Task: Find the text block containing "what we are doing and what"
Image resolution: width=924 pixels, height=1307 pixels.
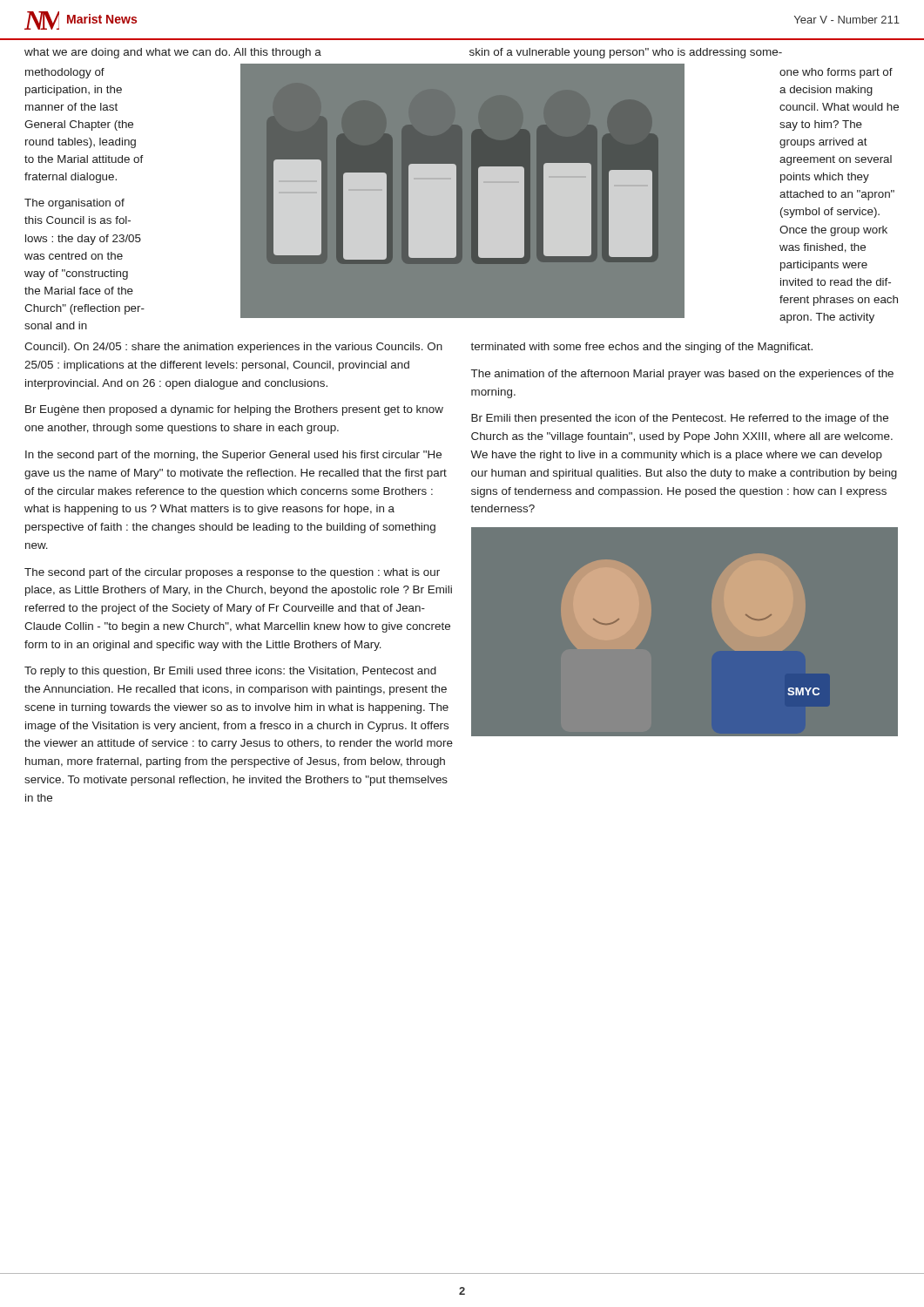Action: (x=173, y=52)
